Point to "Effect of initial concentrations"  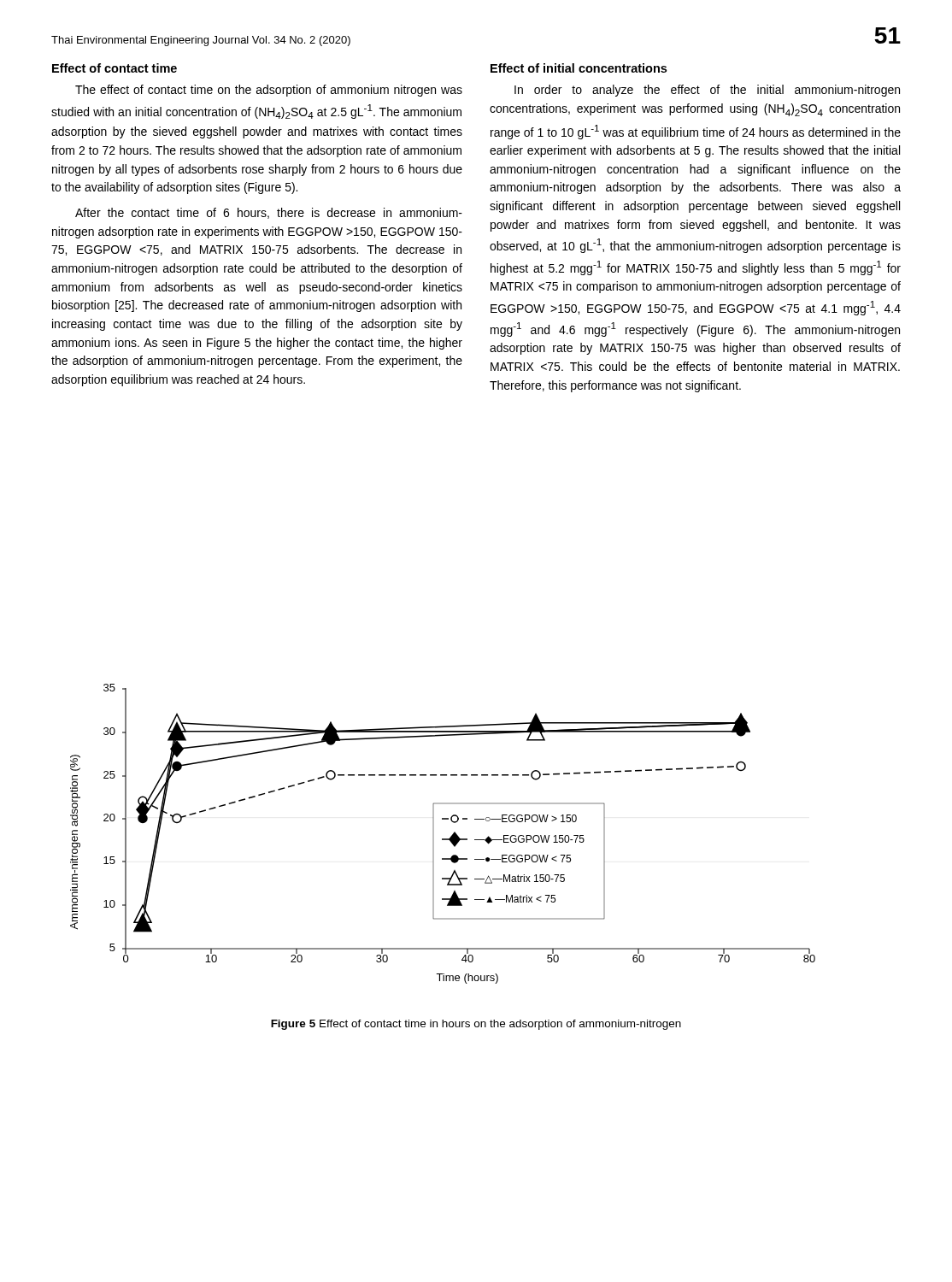click(x=579, y=68)
